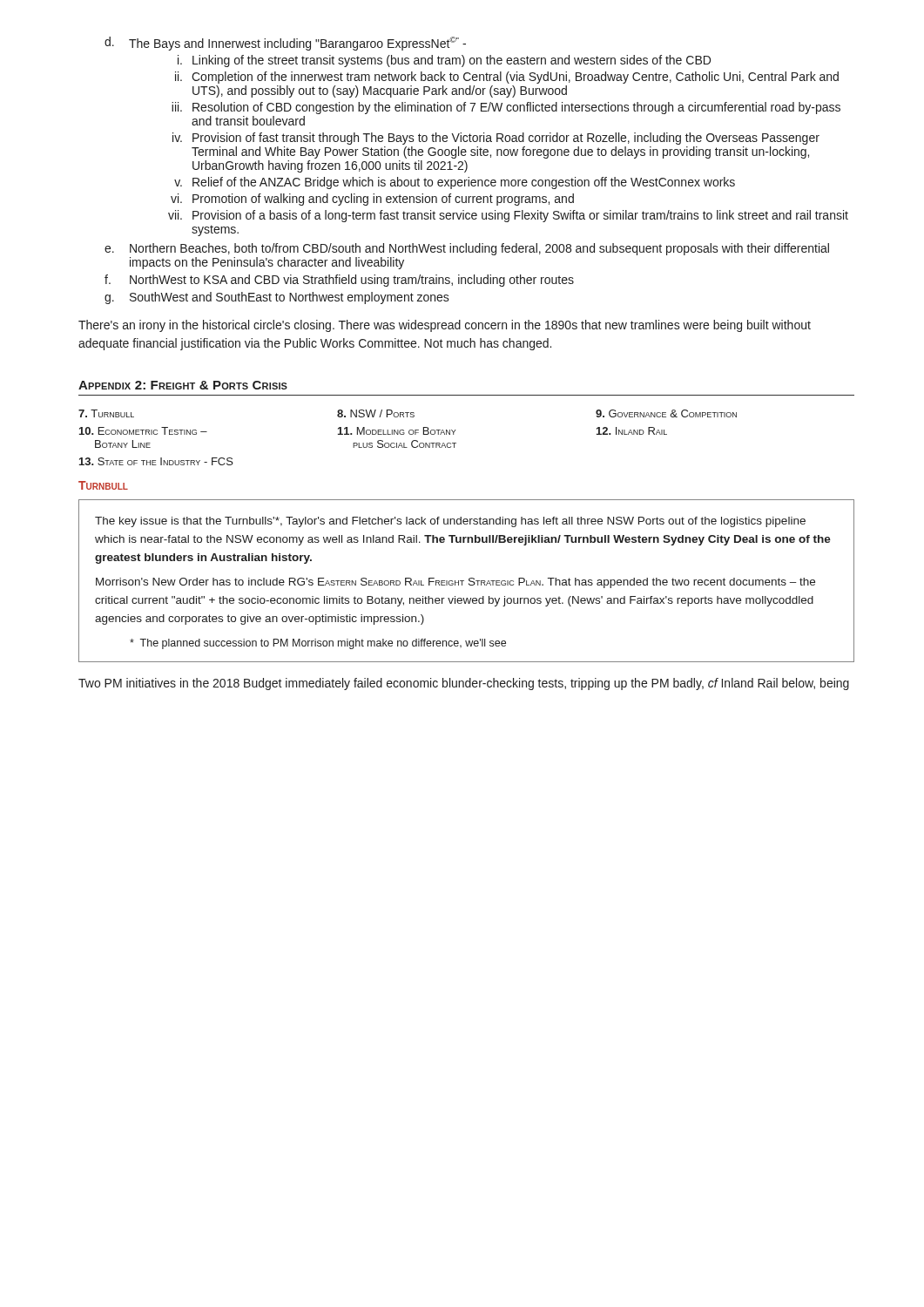Navigate to the passage starting "There's an irony in the historical circle's"
The height and width of the screenshot is (1307, 924).
444,334
